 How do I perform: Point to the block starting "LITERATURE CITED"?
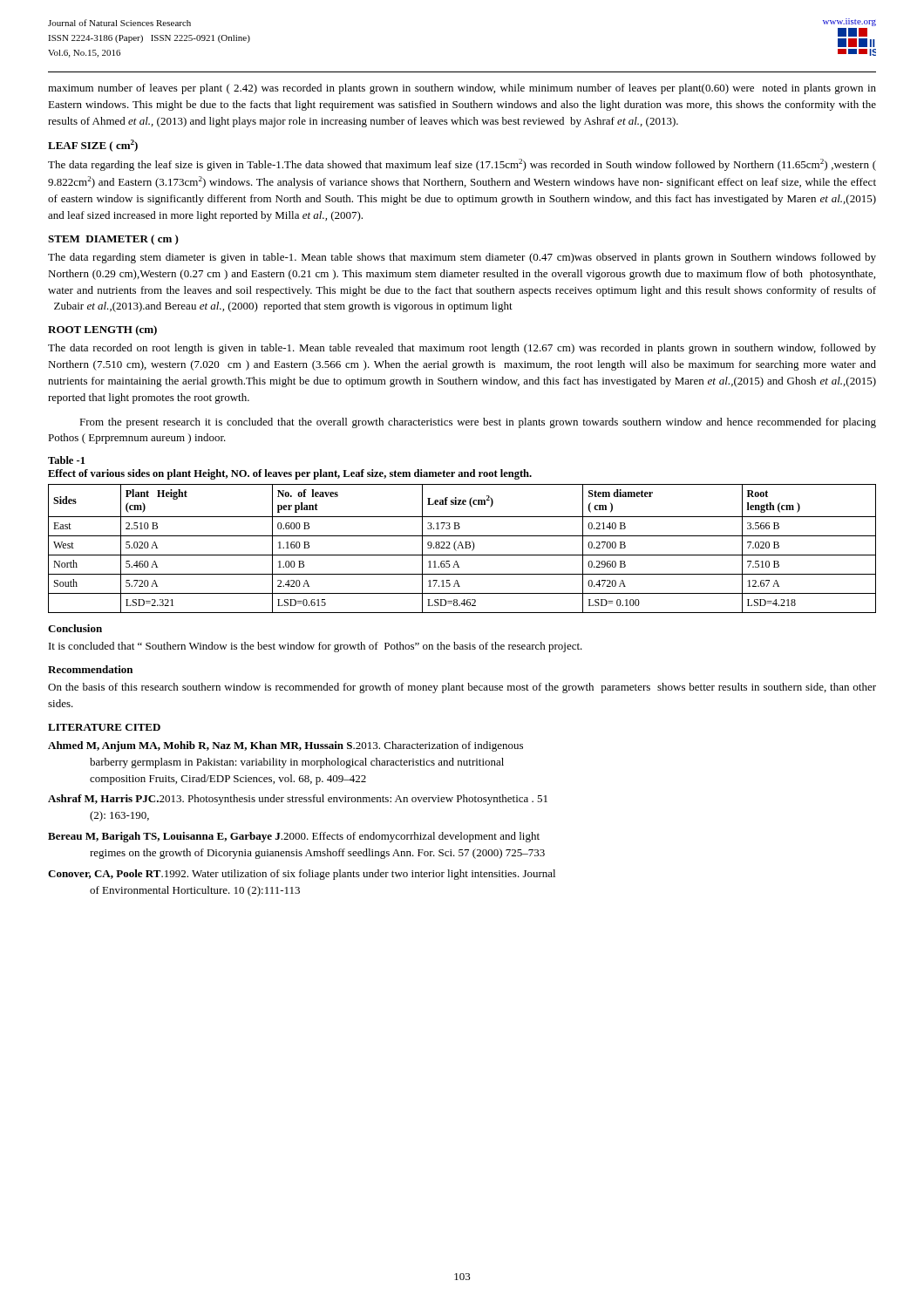tap(104, 727)
